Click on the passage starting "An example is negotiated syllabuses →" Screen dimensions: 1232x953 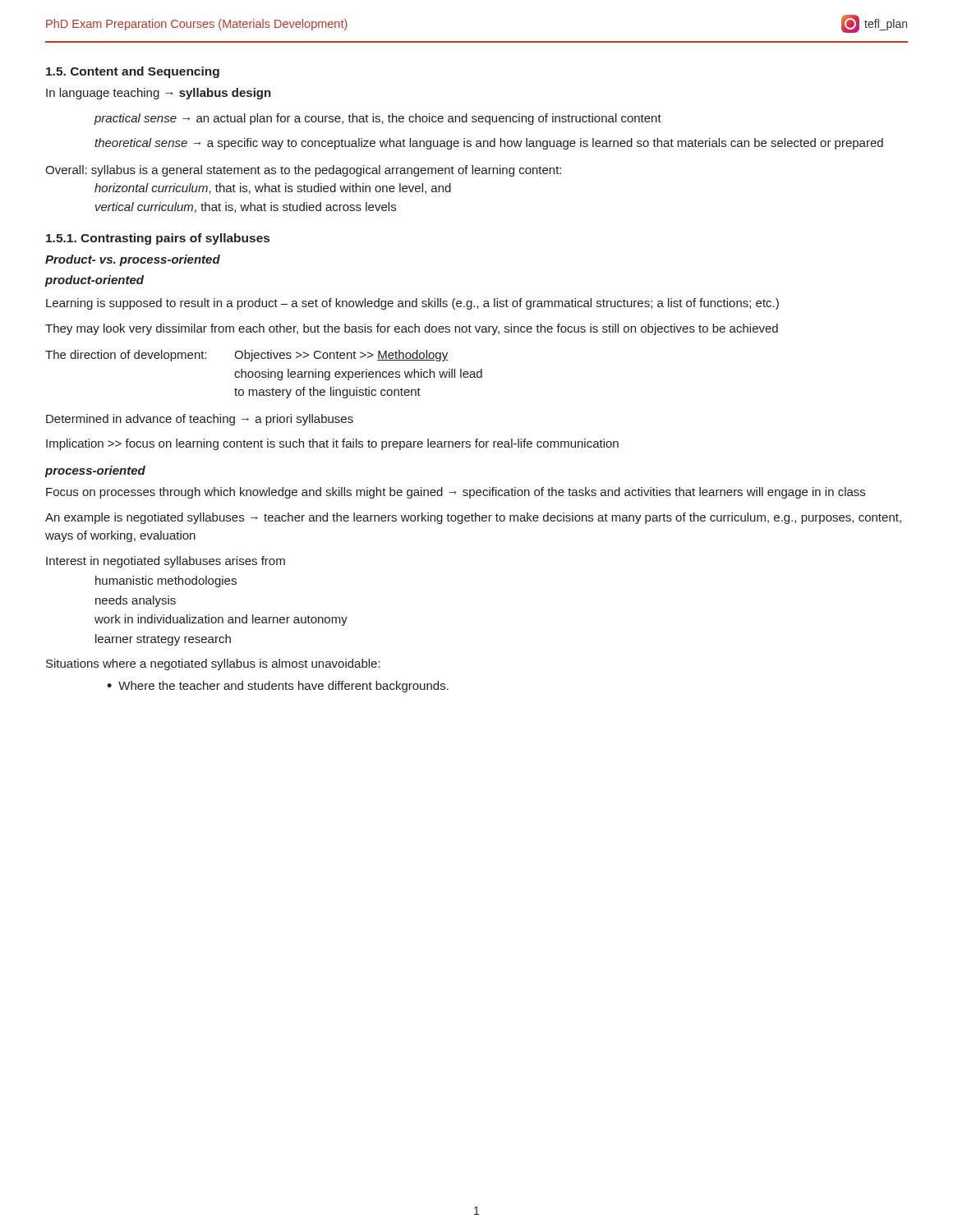pyautogui.click(x=474, y=526)
